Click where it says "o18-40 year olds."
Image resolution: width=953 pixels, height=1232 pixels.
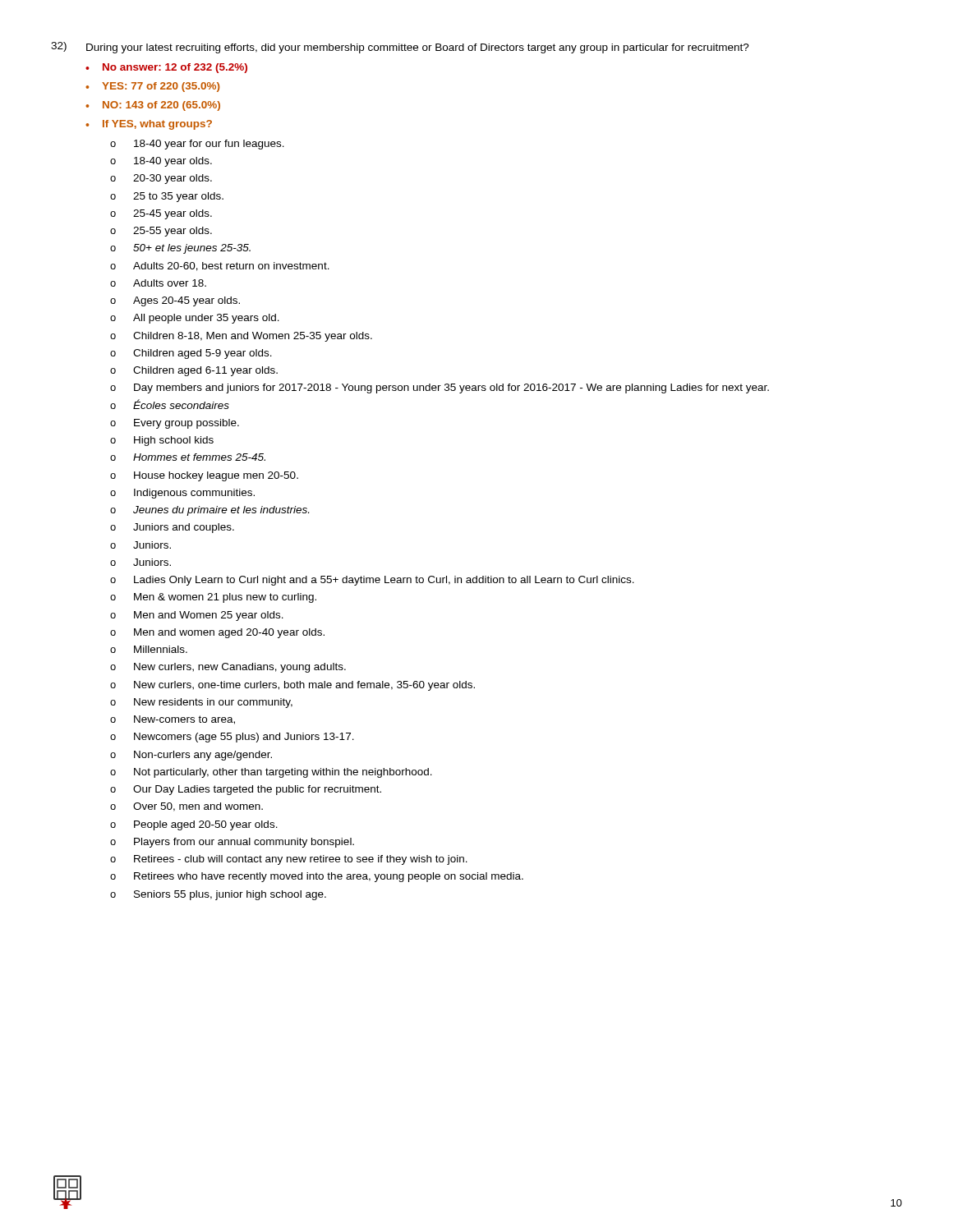click(161, 162)
